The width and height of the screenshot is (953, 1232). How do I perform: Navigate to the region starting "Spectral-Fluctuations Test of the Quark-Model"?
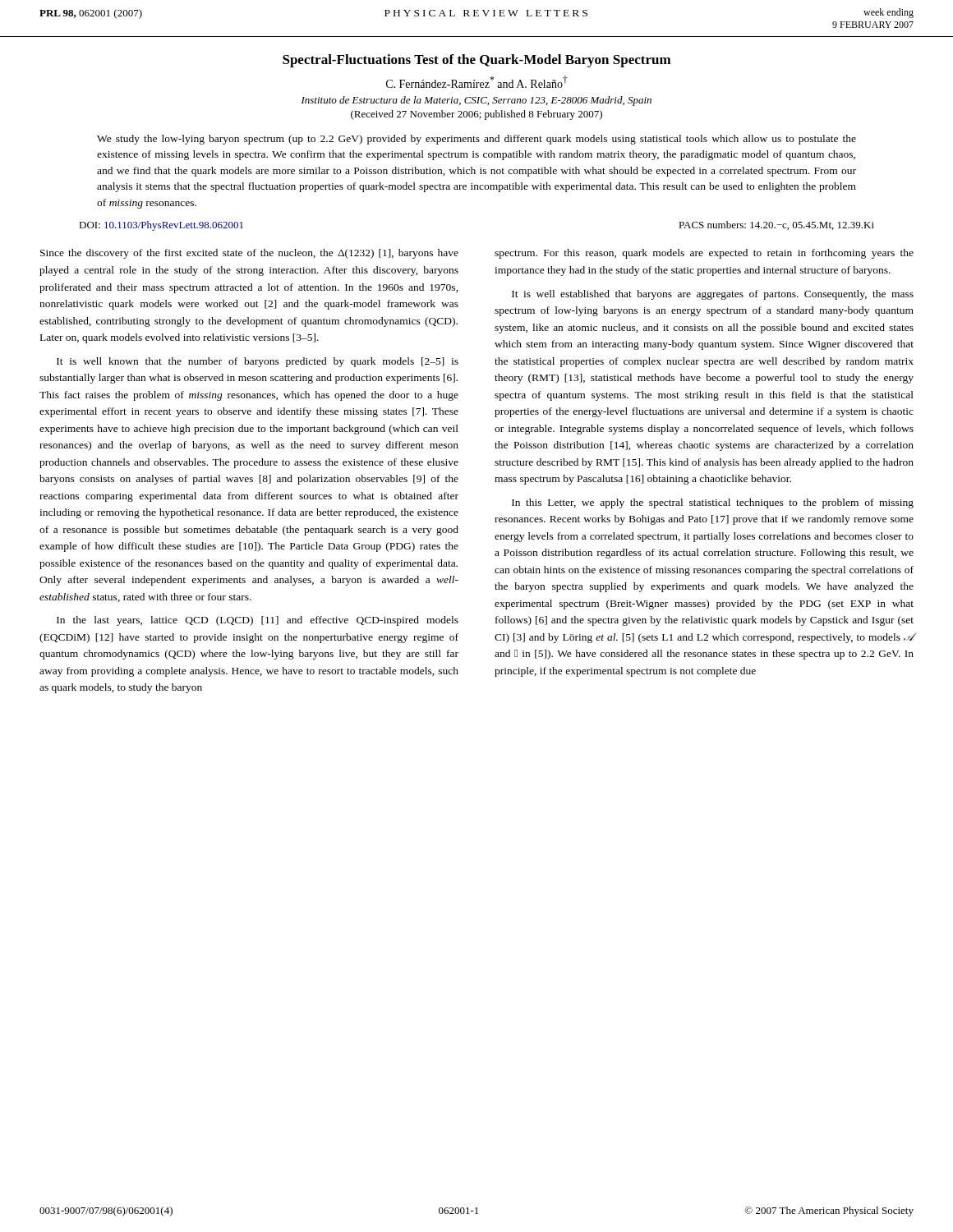point(476,60)
